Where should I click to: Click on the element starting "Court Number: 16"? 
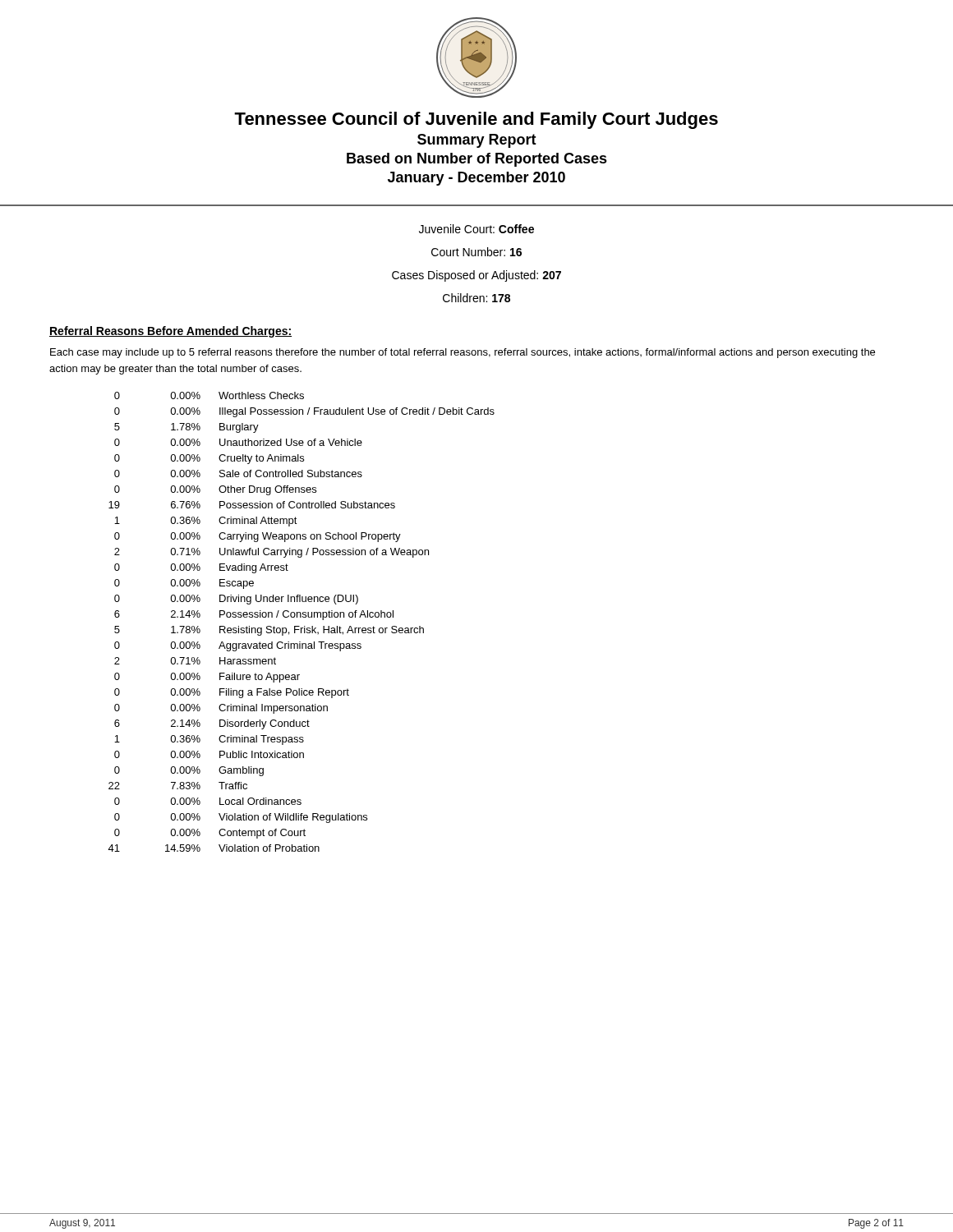coord(476,252)
